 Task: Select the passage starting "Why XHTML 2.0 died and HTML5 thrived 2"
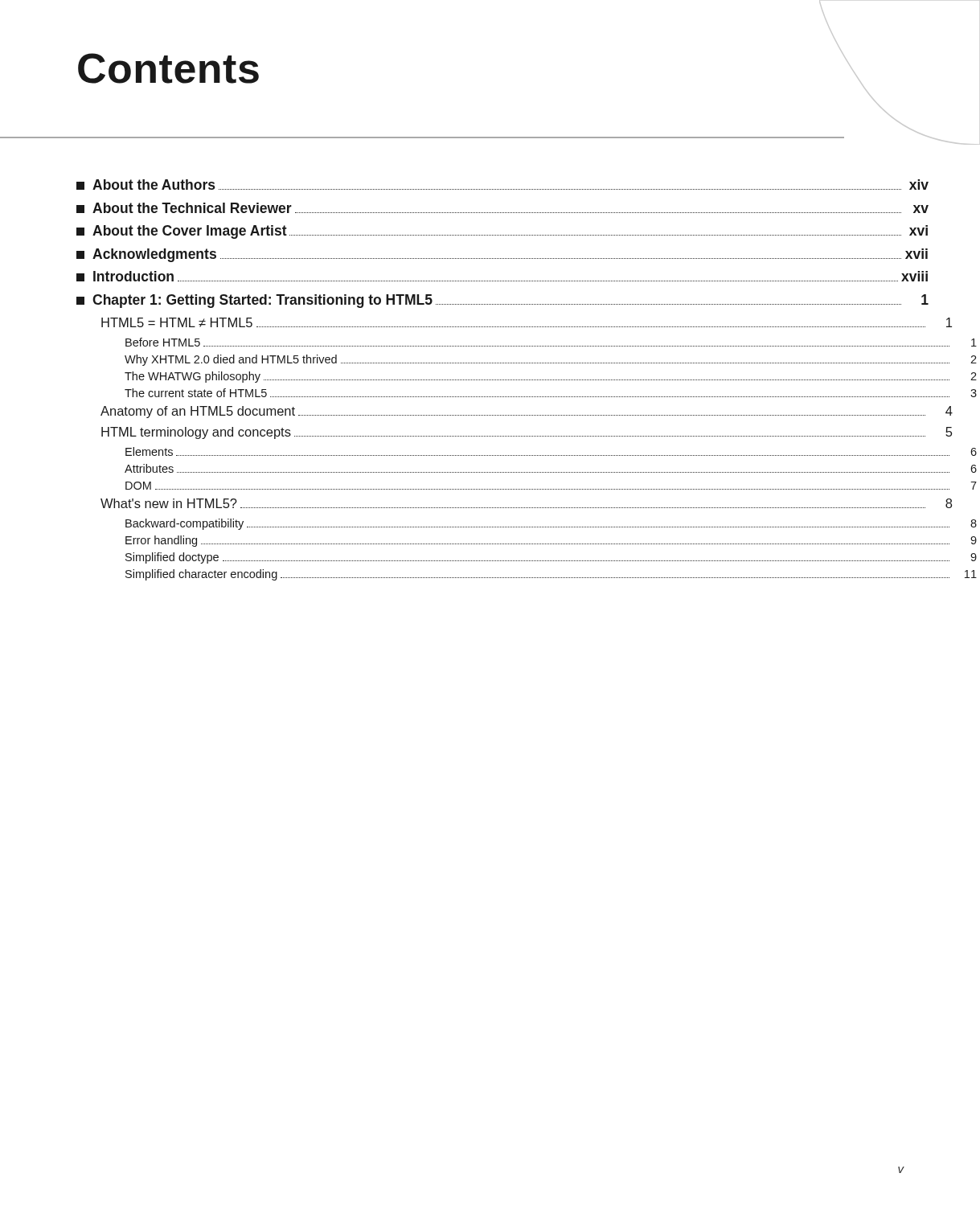coord(551,360)
